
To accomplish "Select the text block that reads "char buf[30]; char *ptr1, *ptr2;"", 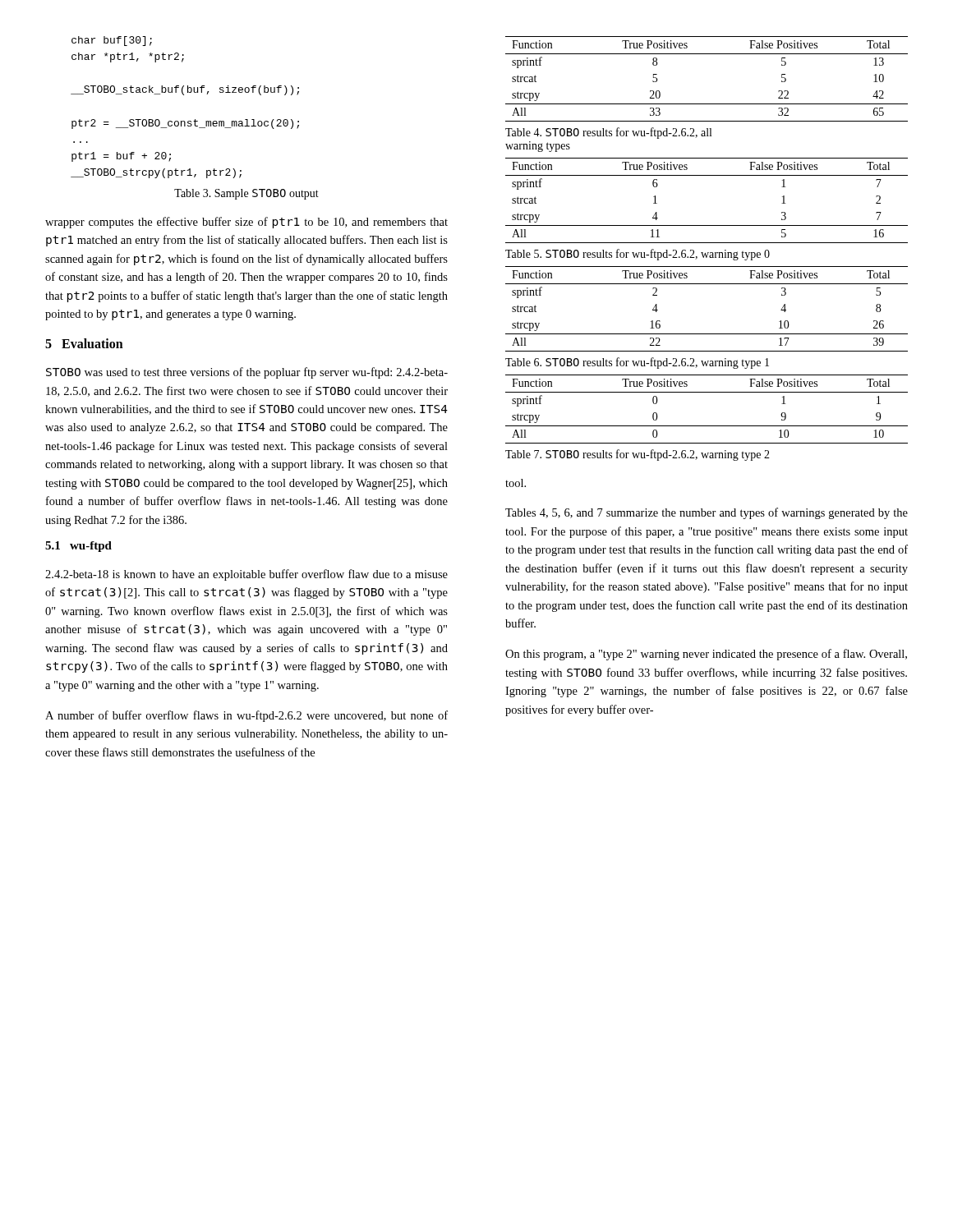I will [112, 41].
